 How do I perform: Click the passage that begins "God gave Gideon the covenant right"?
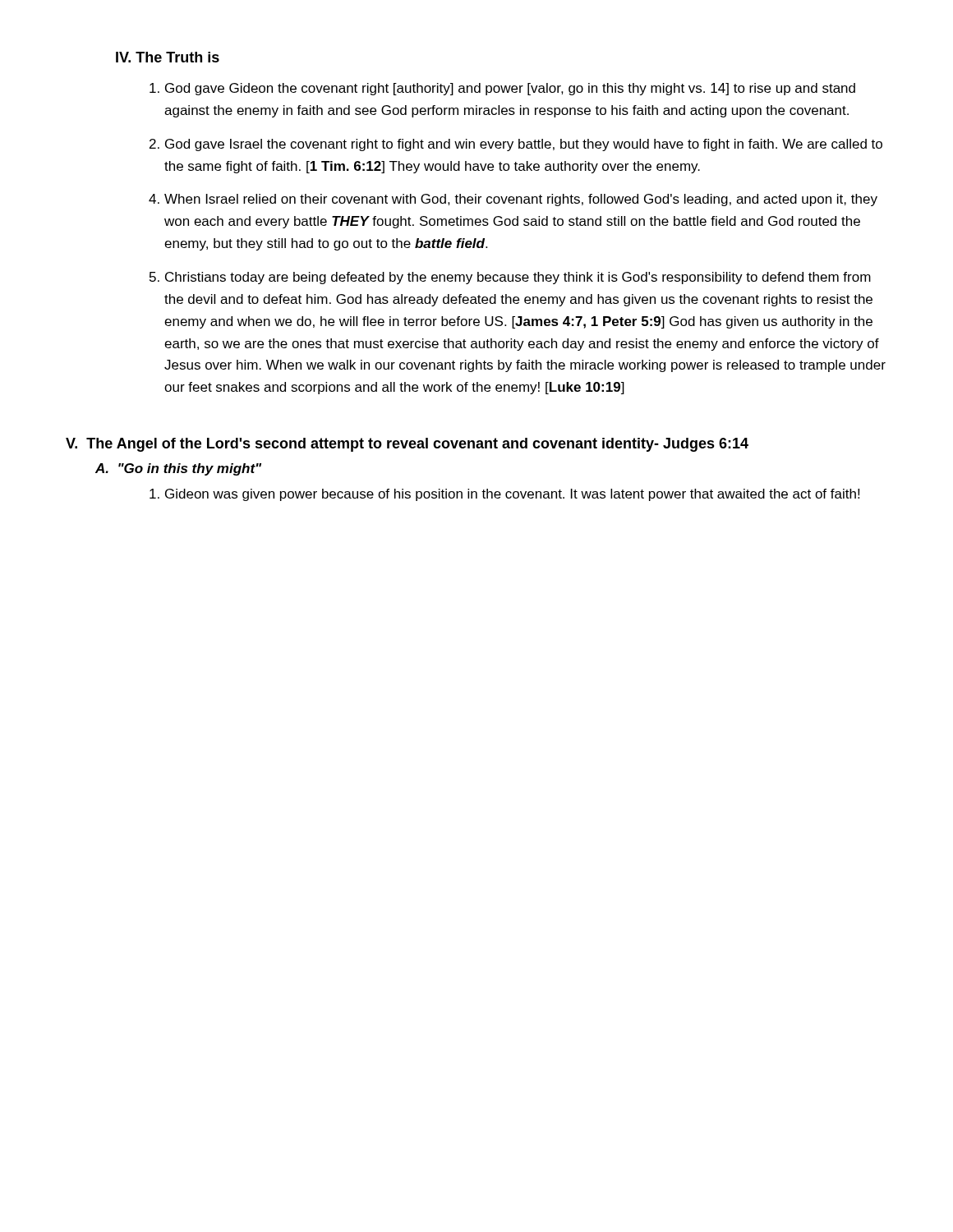tap(510, 99)
